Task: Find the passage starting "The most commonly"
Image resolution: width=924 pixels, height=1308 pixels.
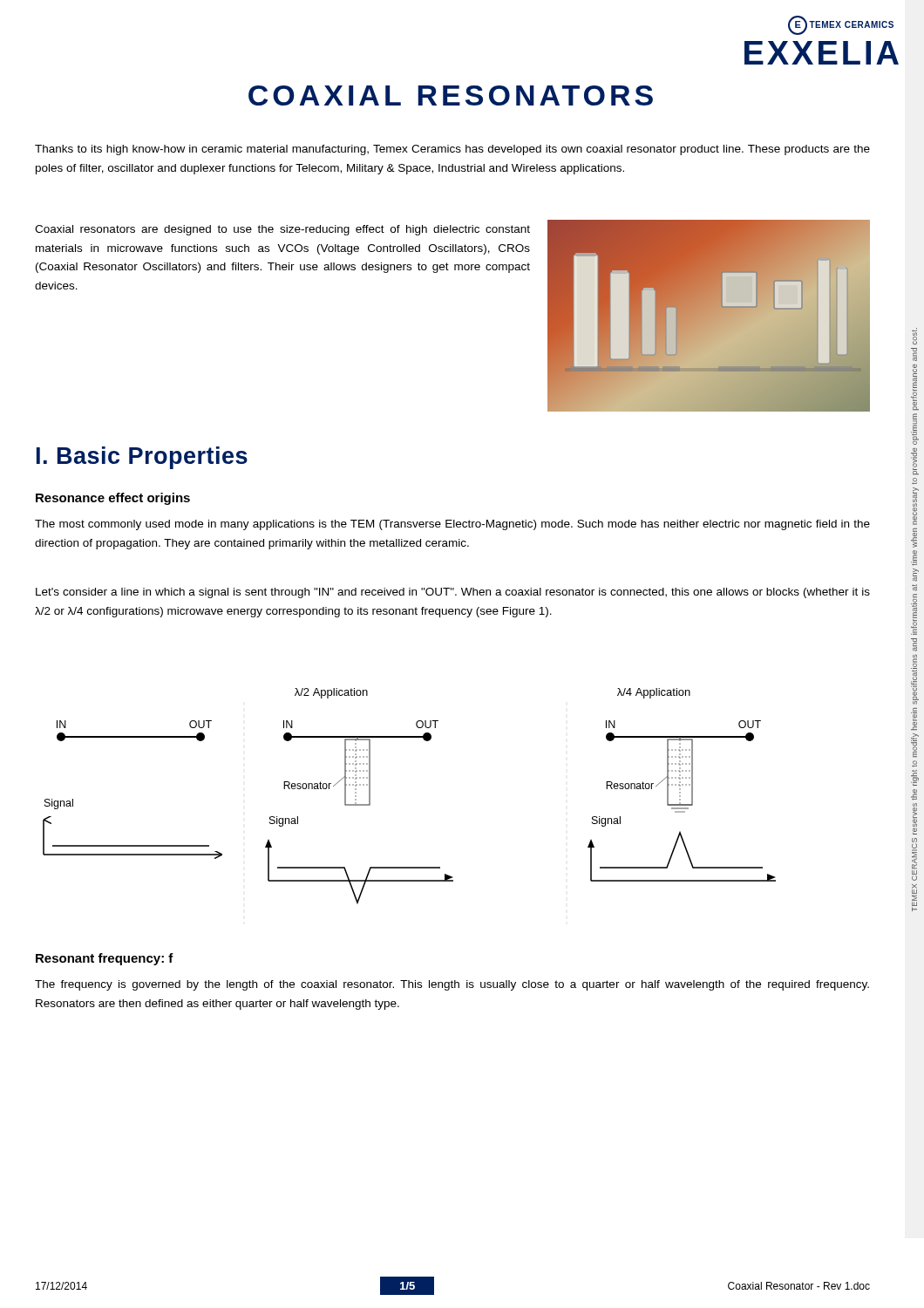Action: [452, 533]
